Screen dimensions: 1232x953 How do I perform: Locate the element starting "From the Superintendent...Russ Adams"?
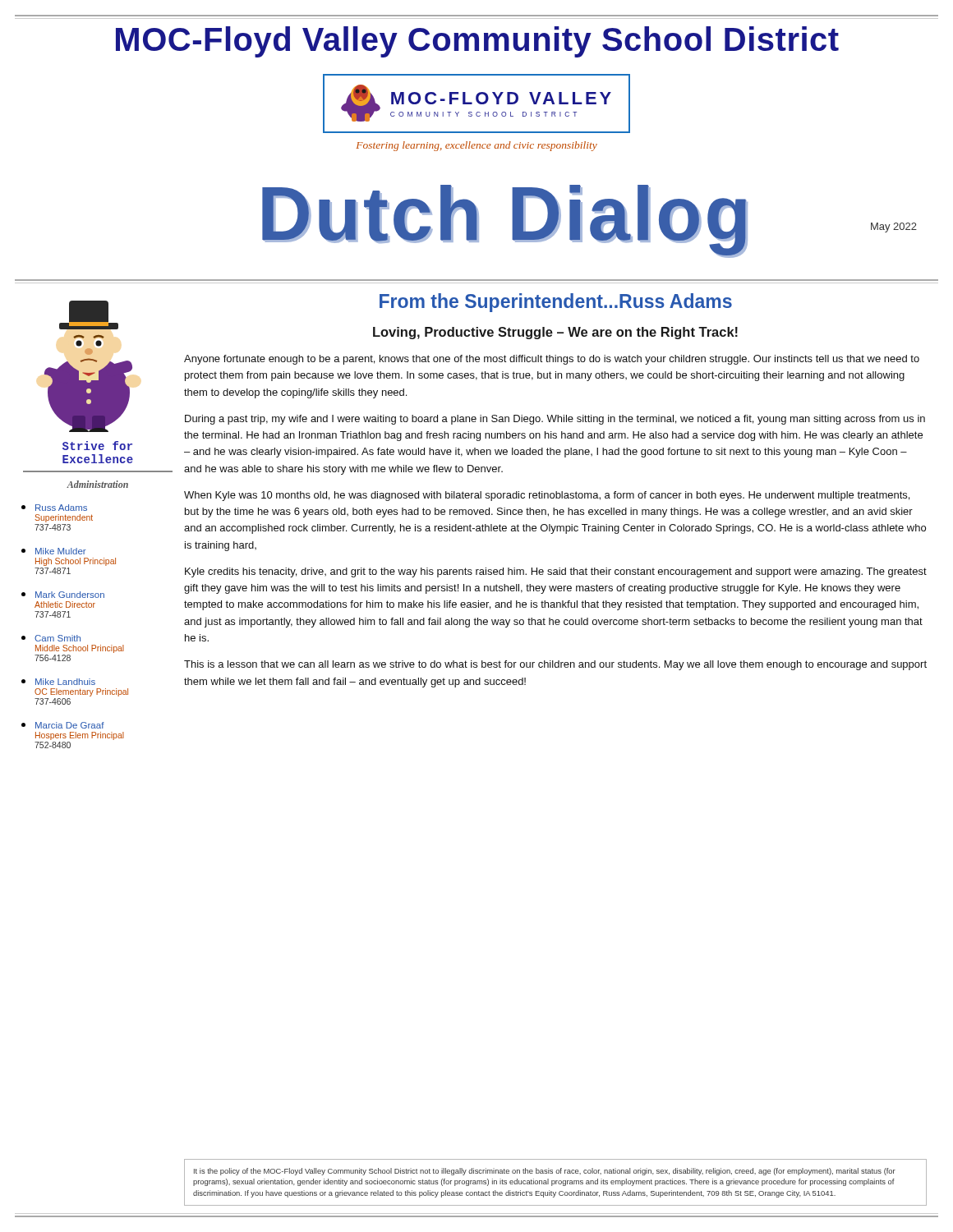555,301
